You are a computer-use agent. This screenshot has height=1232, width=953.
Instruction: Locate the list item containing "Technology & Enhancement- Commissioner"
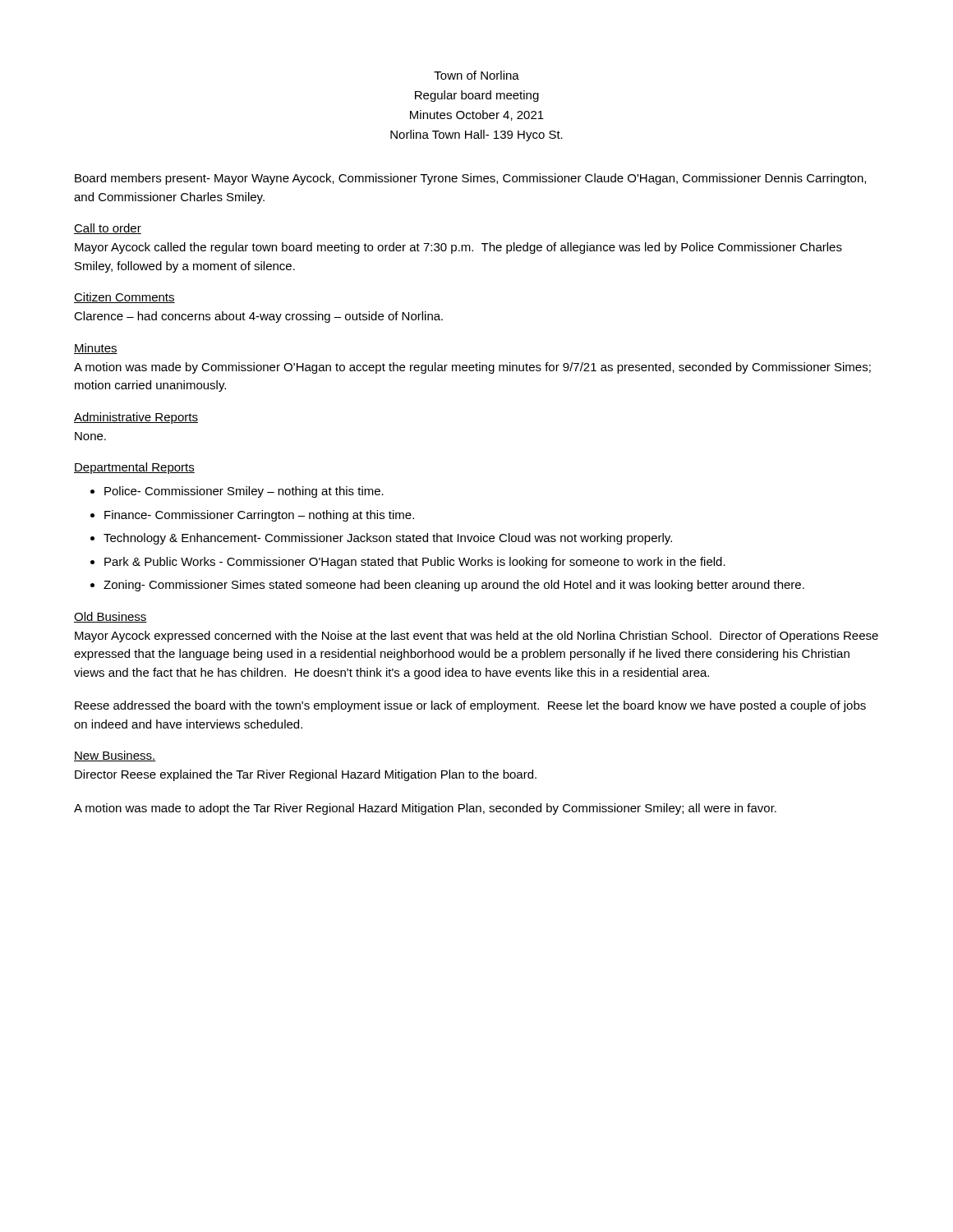388,538
